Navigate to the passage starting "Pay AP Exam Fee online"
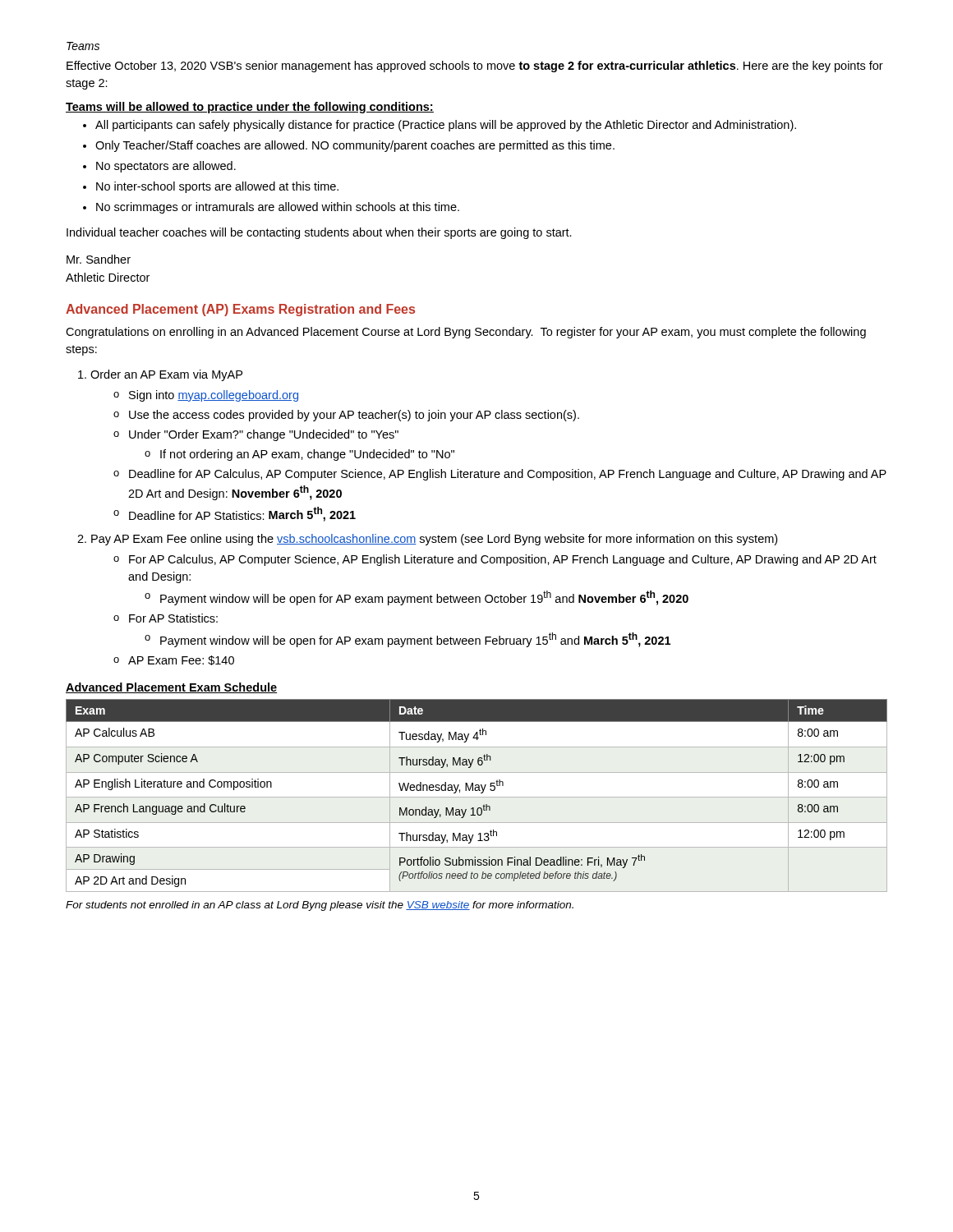 click(x=489, y=601)
